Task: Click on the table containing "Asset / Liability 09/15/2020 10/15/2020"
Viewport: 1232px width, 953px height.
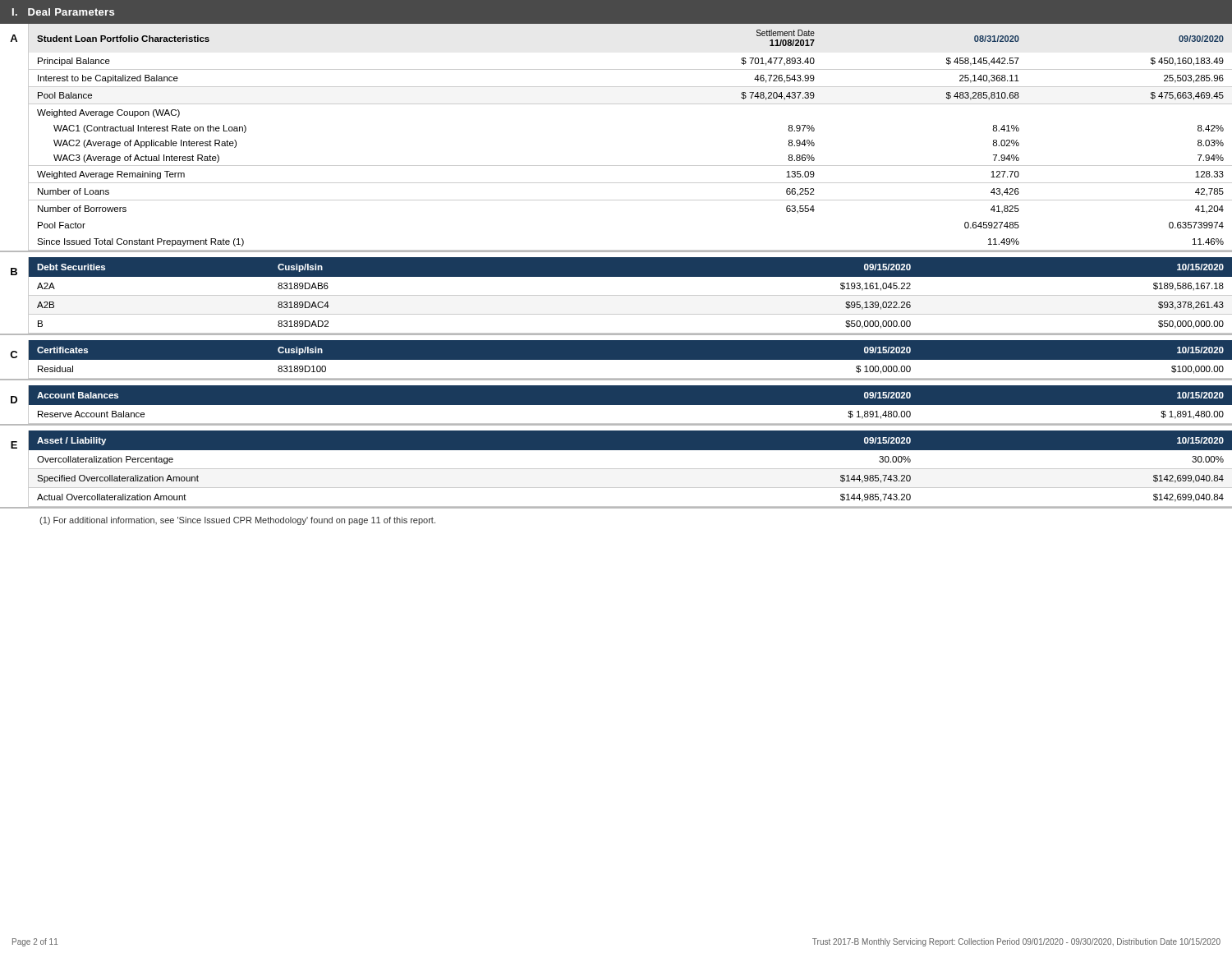Action: (x=630, y=469)
